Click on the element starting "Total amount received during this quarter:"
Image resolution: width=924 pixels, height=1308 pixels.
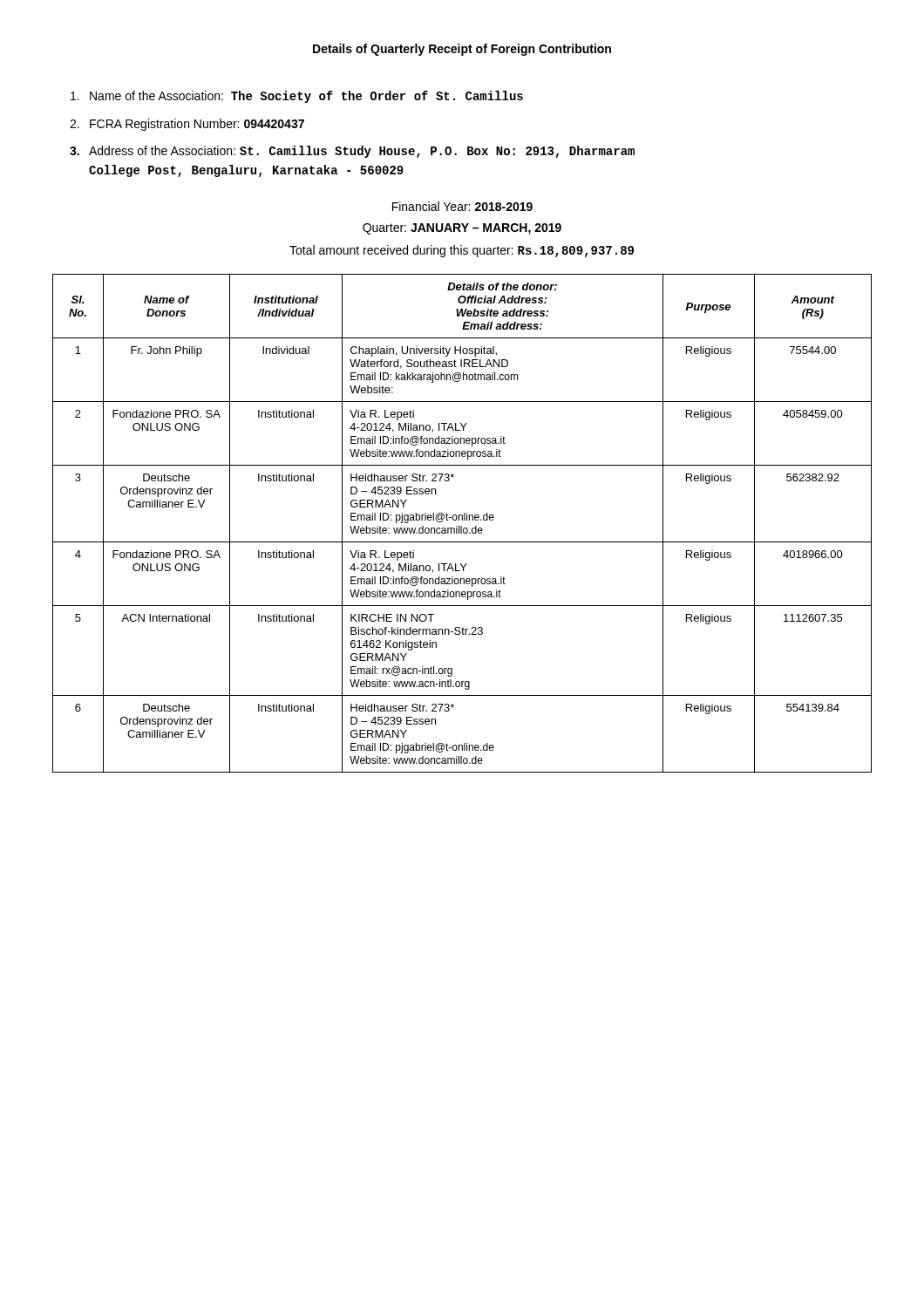coord(462,251)
